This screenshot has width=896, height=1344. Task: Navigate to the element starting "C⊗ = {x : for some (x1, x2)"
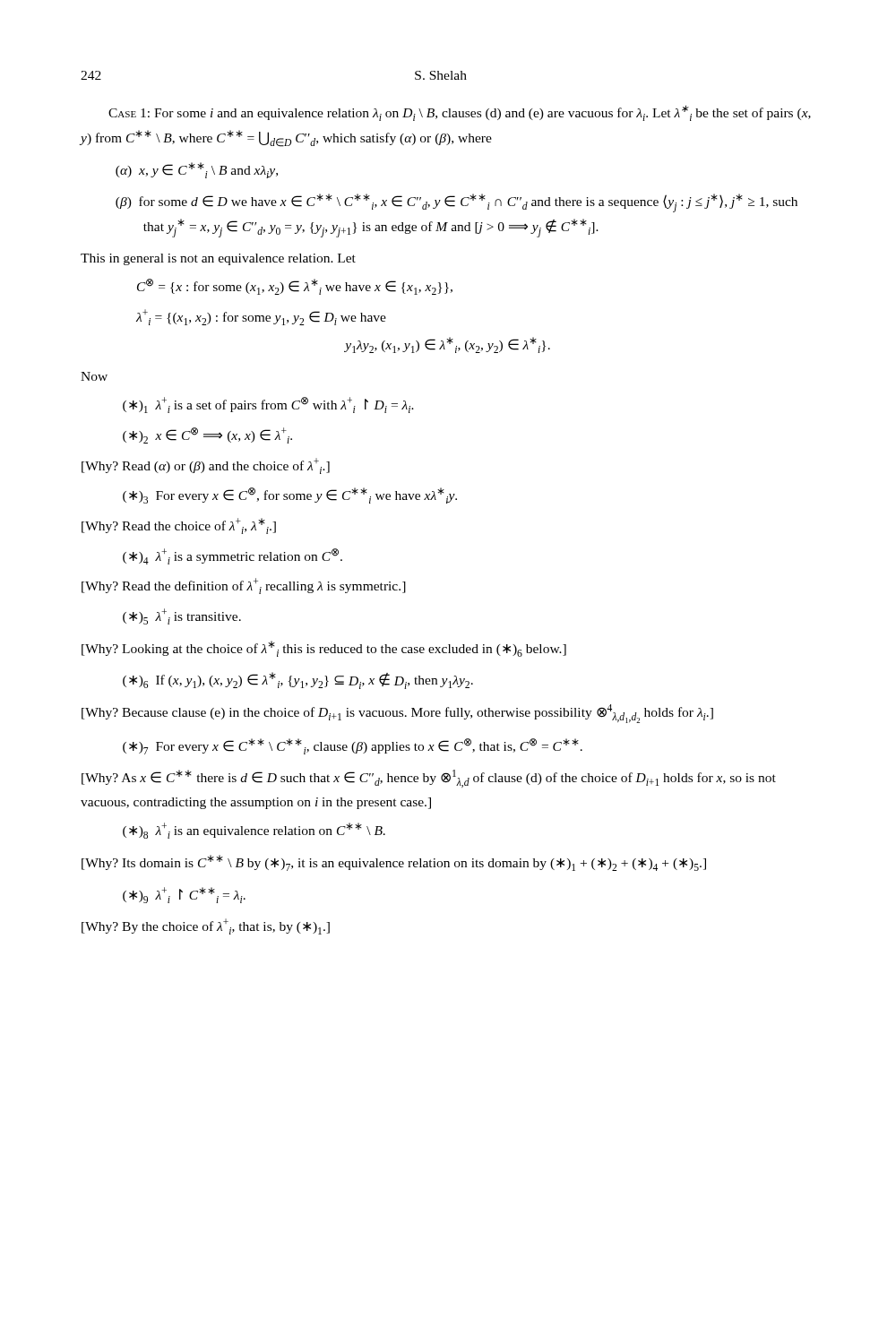tap(295, 287)
